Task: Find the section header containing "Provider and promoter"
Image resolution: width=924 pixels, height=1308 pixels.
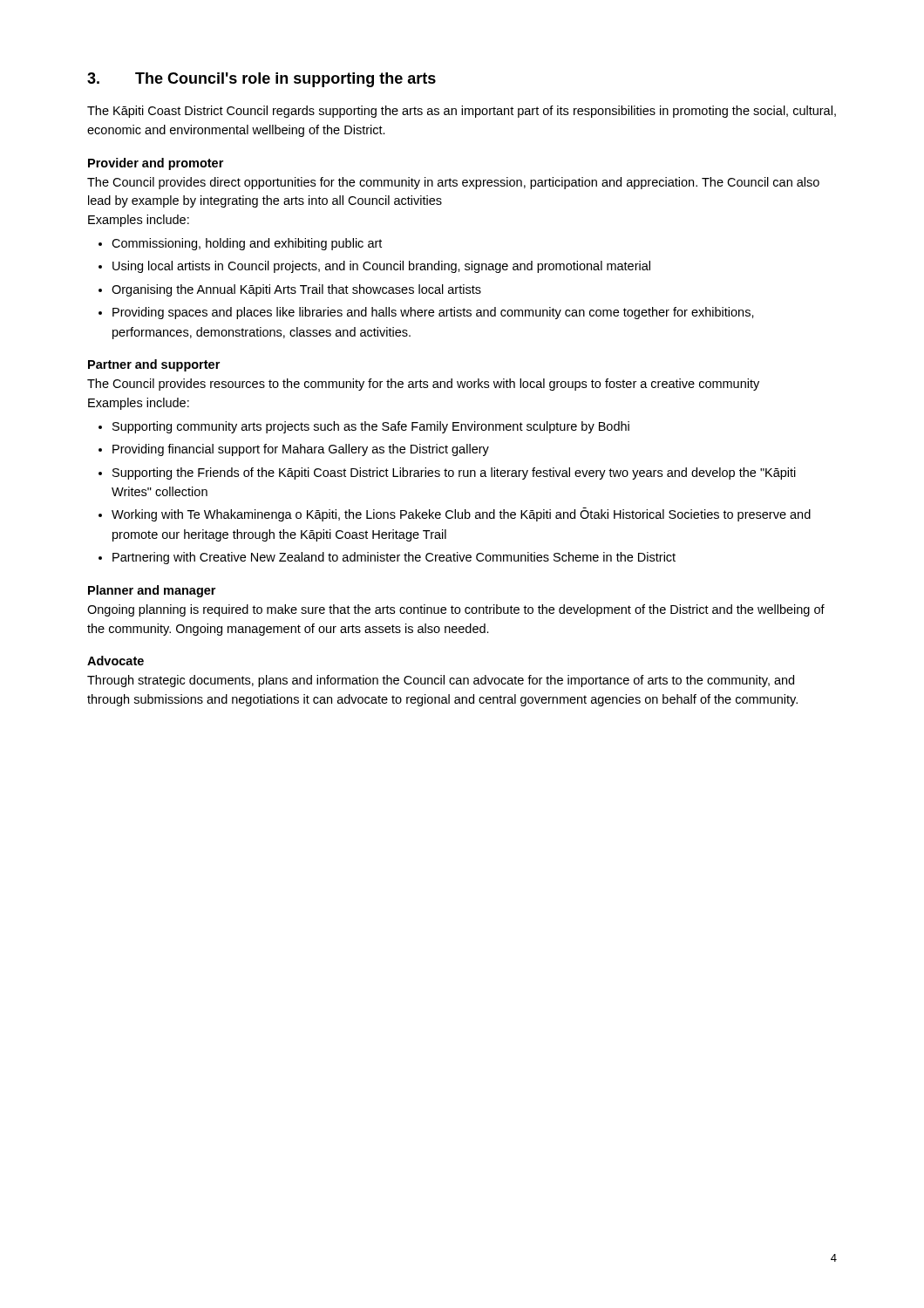Action: tap(155, 163)
